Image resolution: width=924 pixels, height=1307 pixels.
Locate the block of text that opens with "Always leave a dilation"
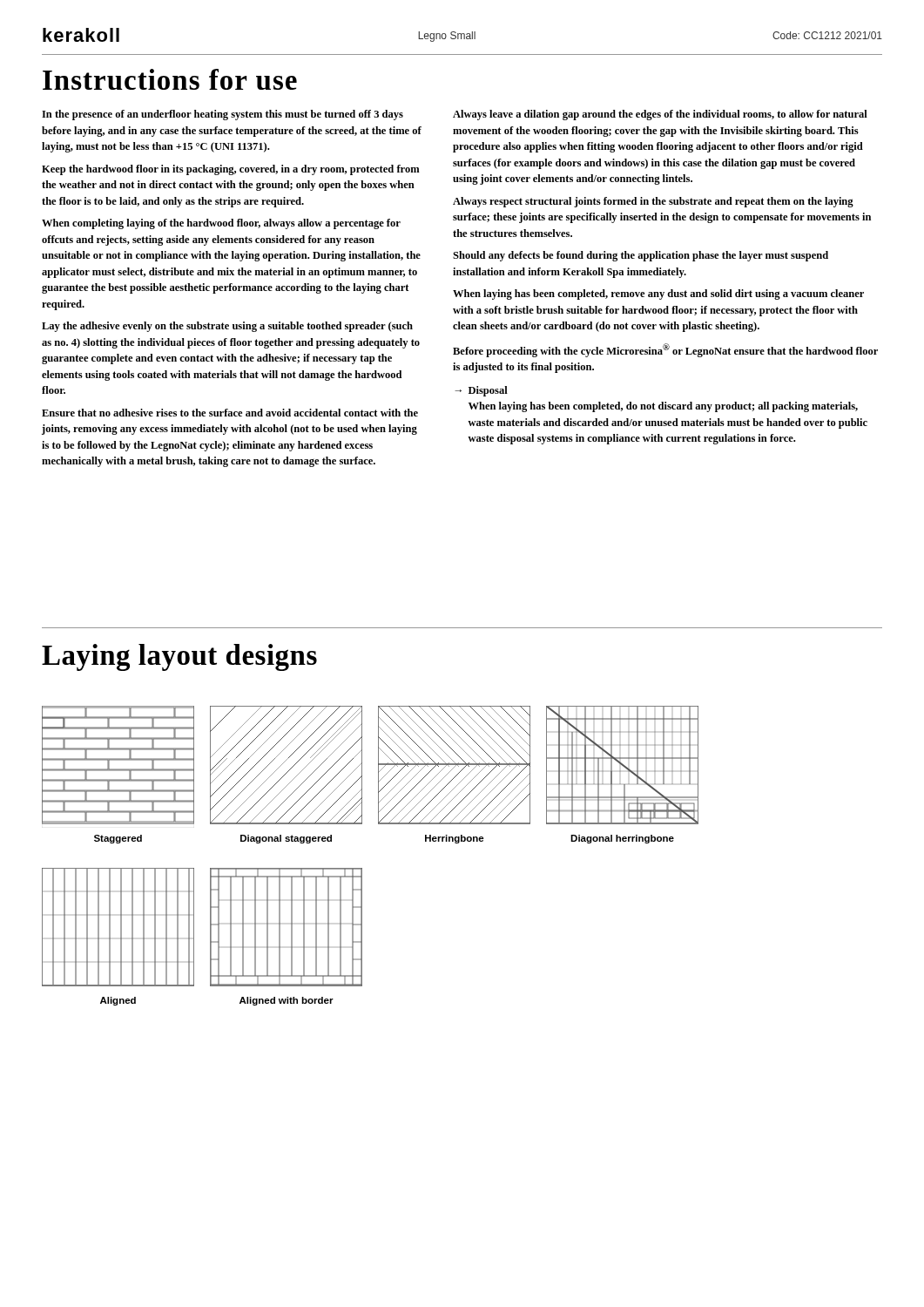click(668, 241)
